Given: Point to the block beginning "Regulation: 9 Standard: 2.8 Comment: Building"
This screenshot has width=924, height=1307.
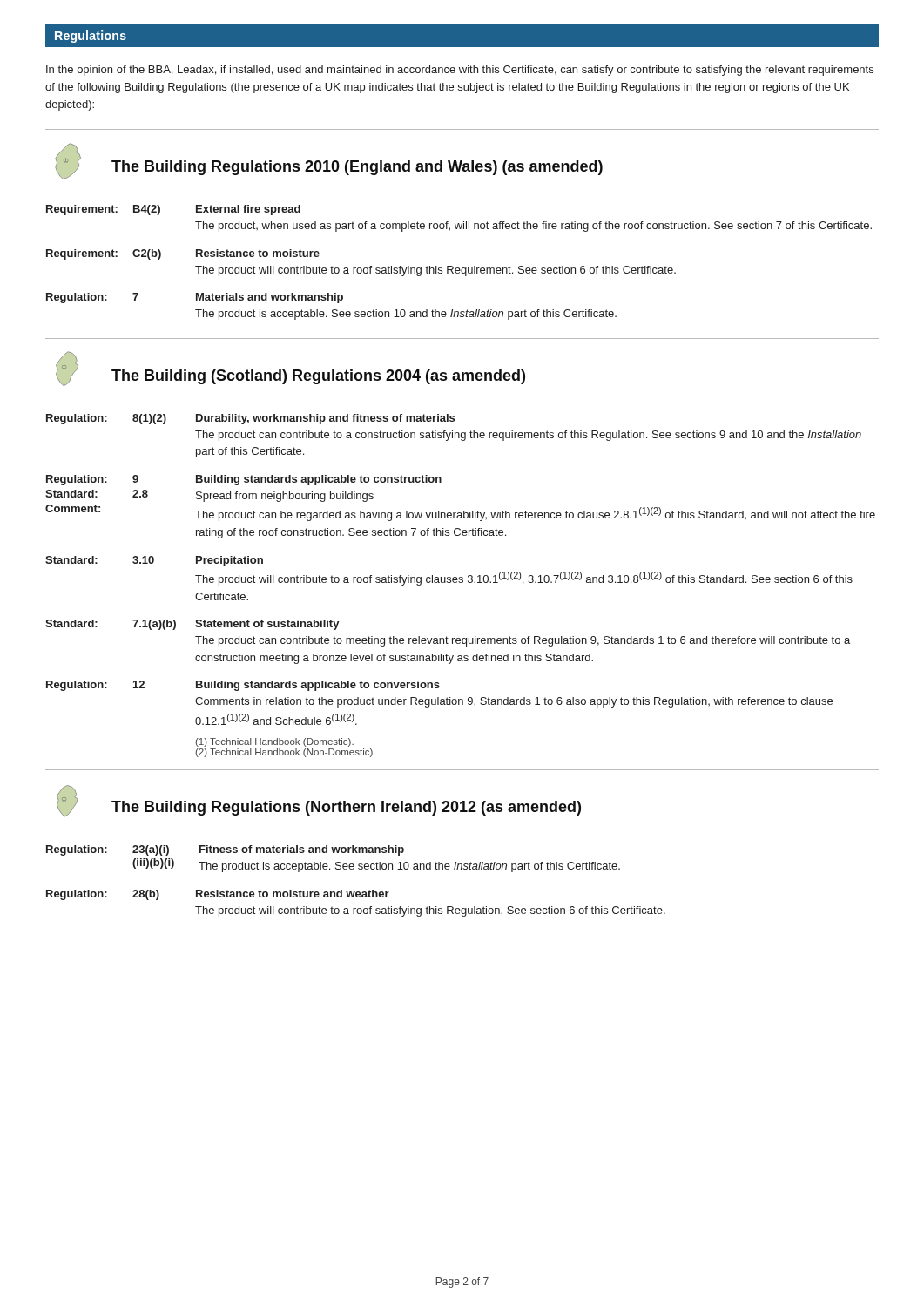Looking at the screenshot, I should point(462,507).
